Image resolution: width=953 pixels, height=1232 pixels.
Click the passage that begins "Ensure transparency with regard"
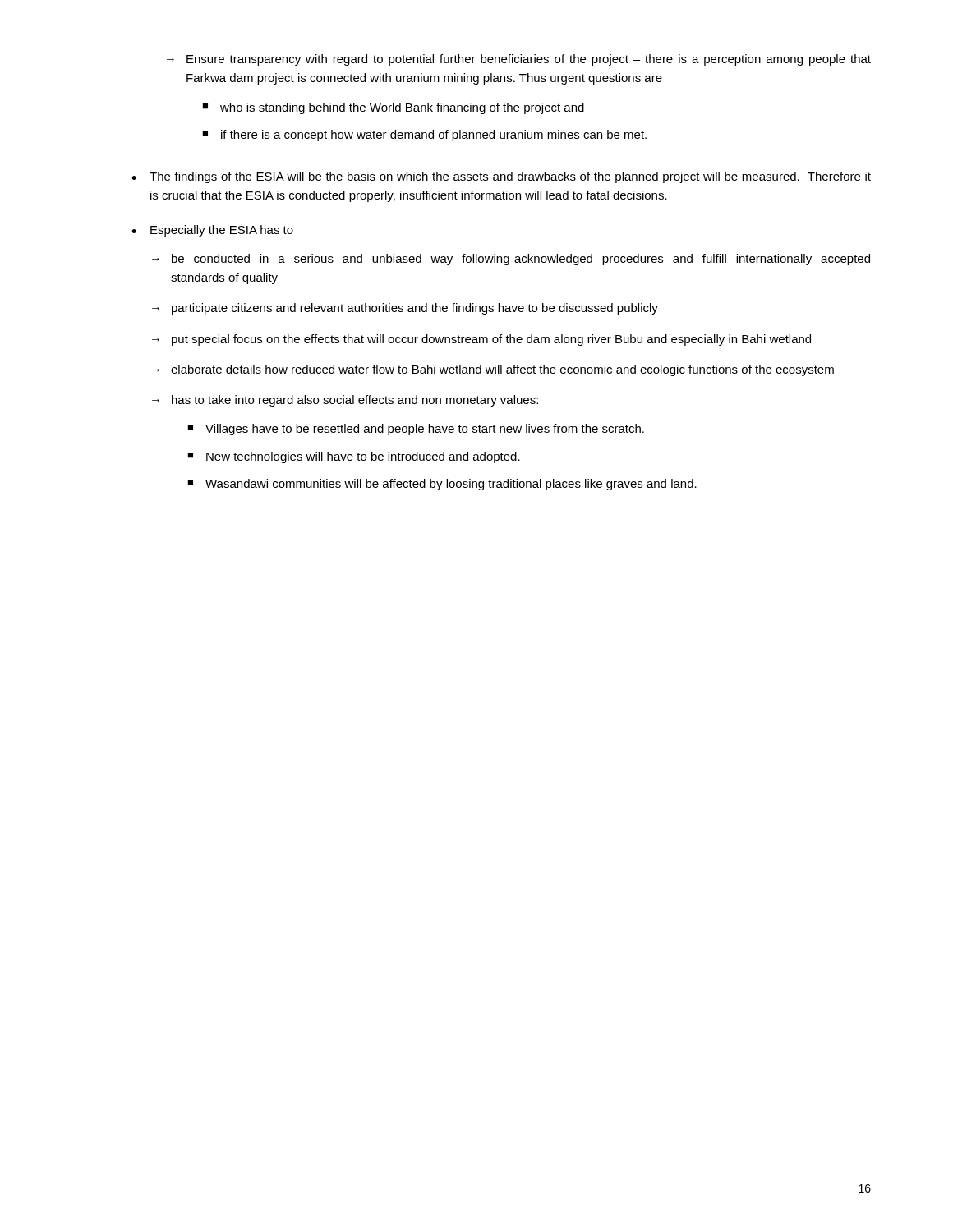coord(528,98)
